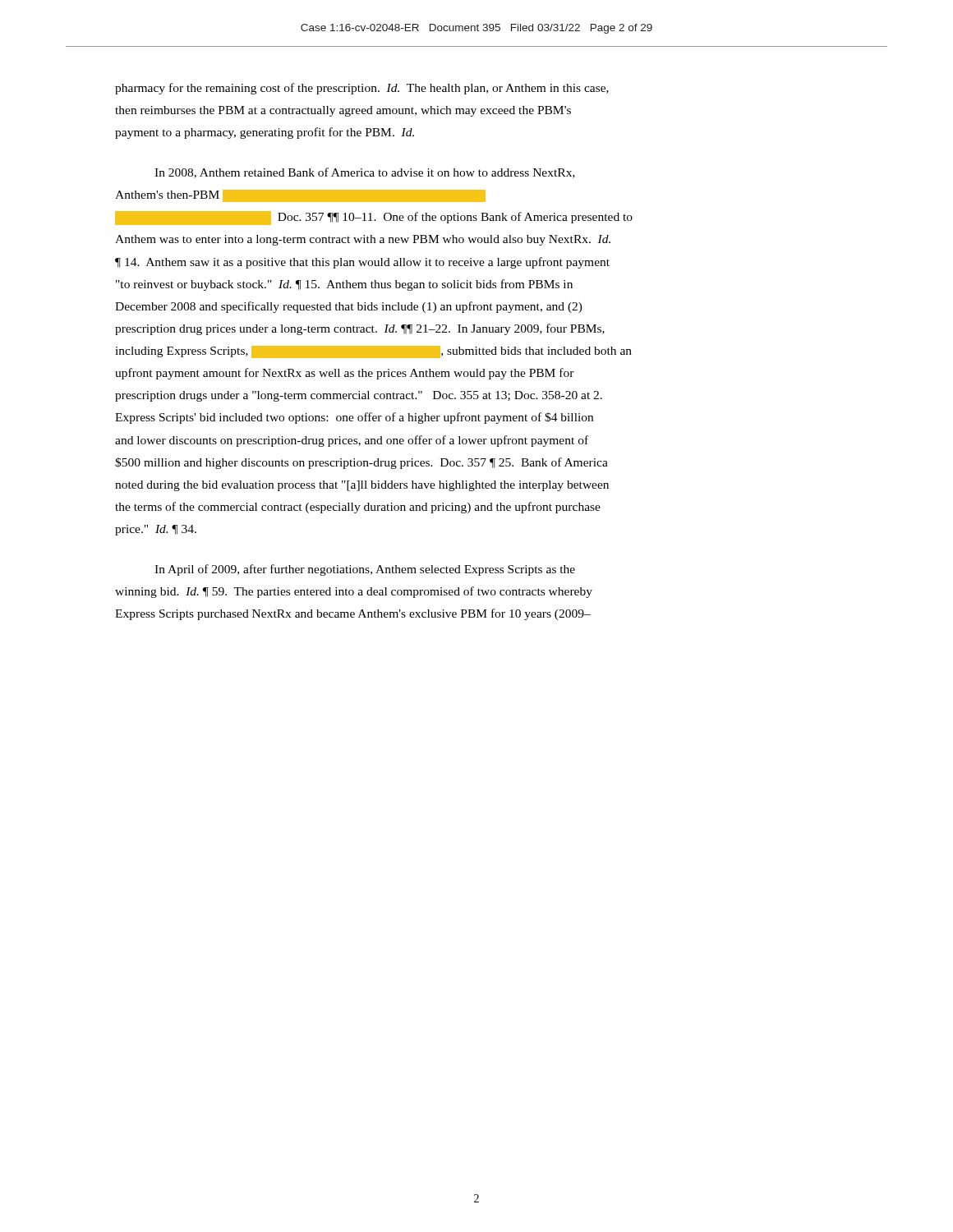Screen dimensions: 1232x953
Task: Navigate to the element starting "Express Scripts' bid included two options: one"
Action: coord(354,417)
